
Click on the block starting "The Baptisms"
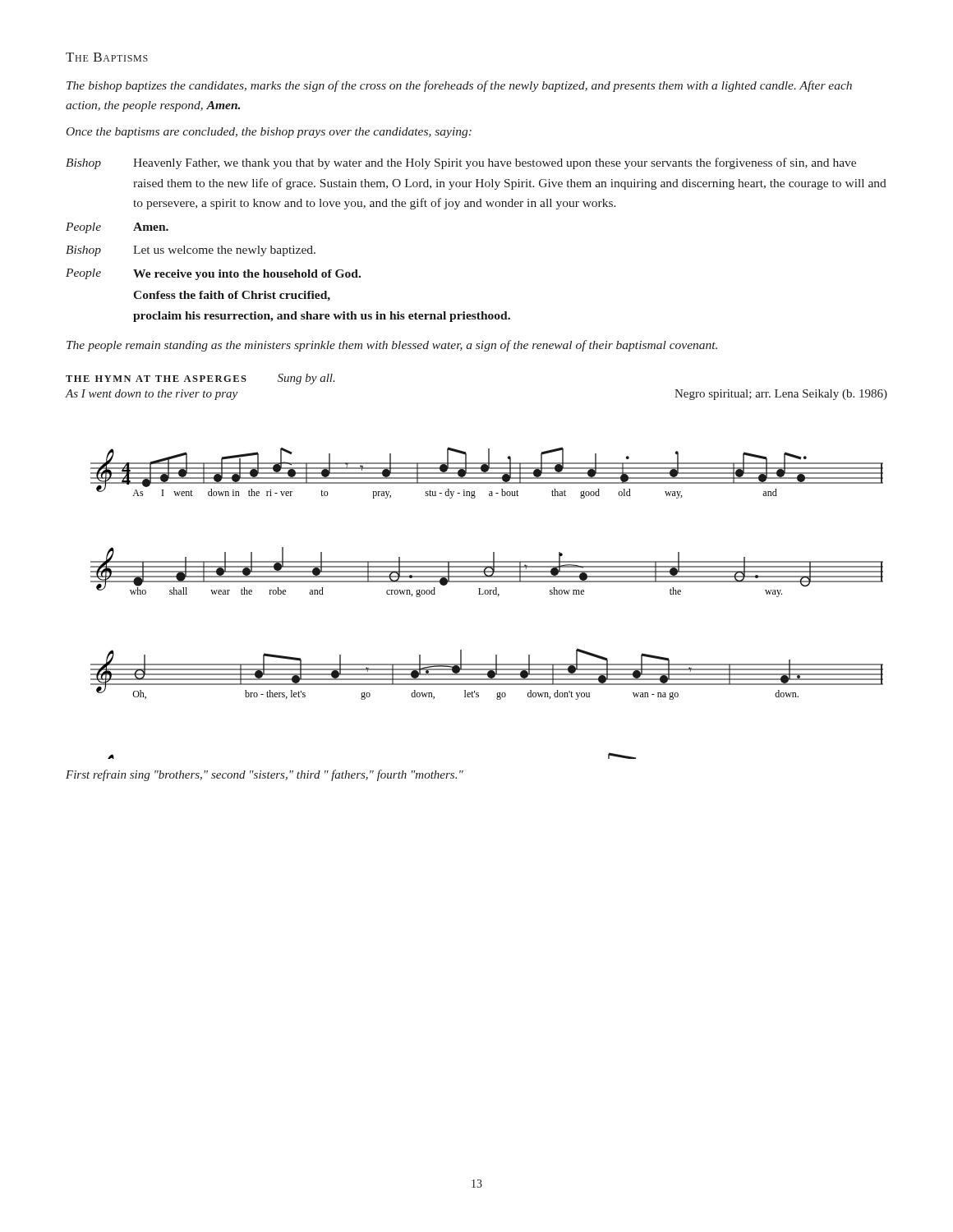coord(107,57)
